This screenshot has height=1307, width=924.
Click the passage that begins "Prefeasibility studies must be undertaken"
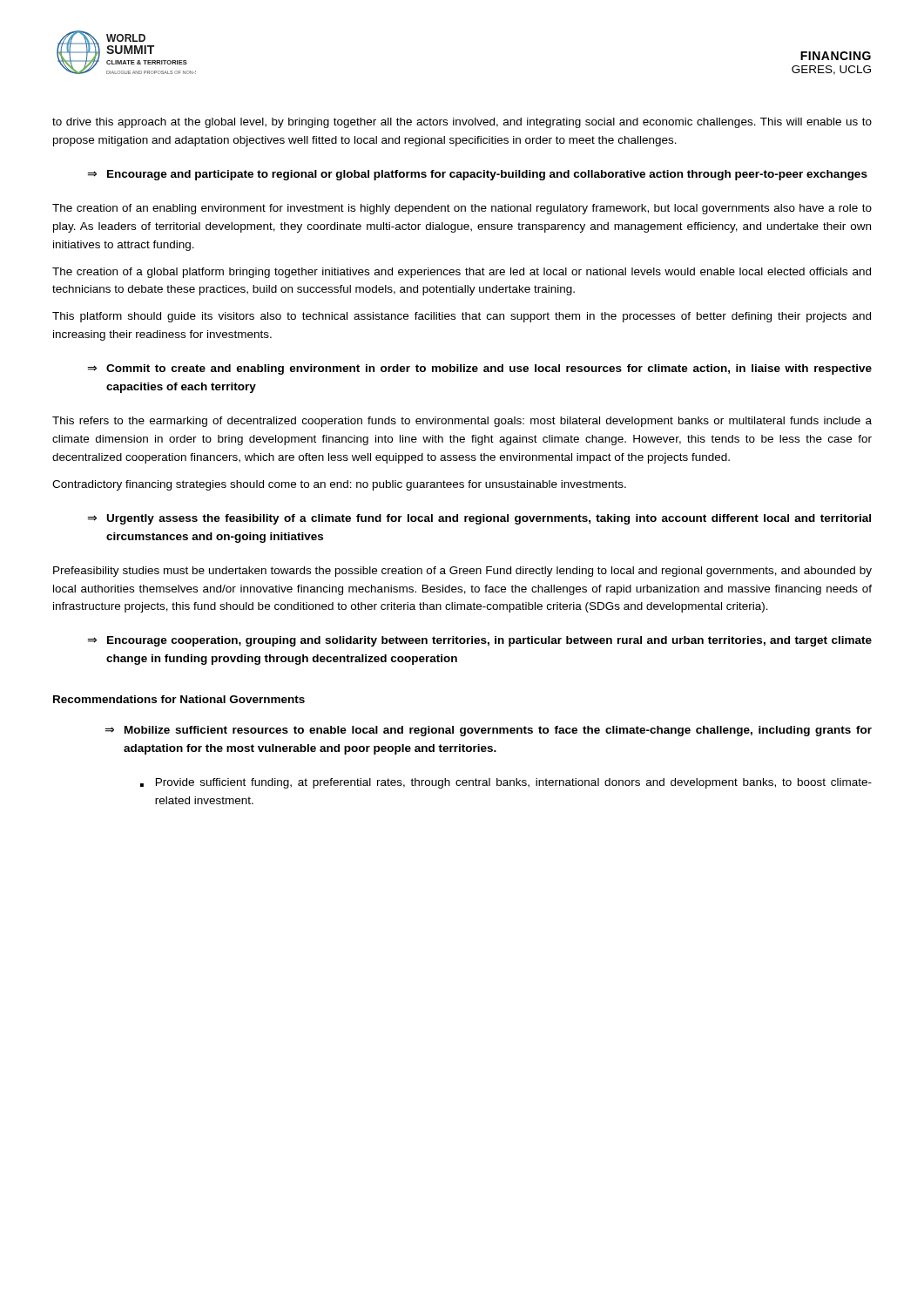click(462, 589)
